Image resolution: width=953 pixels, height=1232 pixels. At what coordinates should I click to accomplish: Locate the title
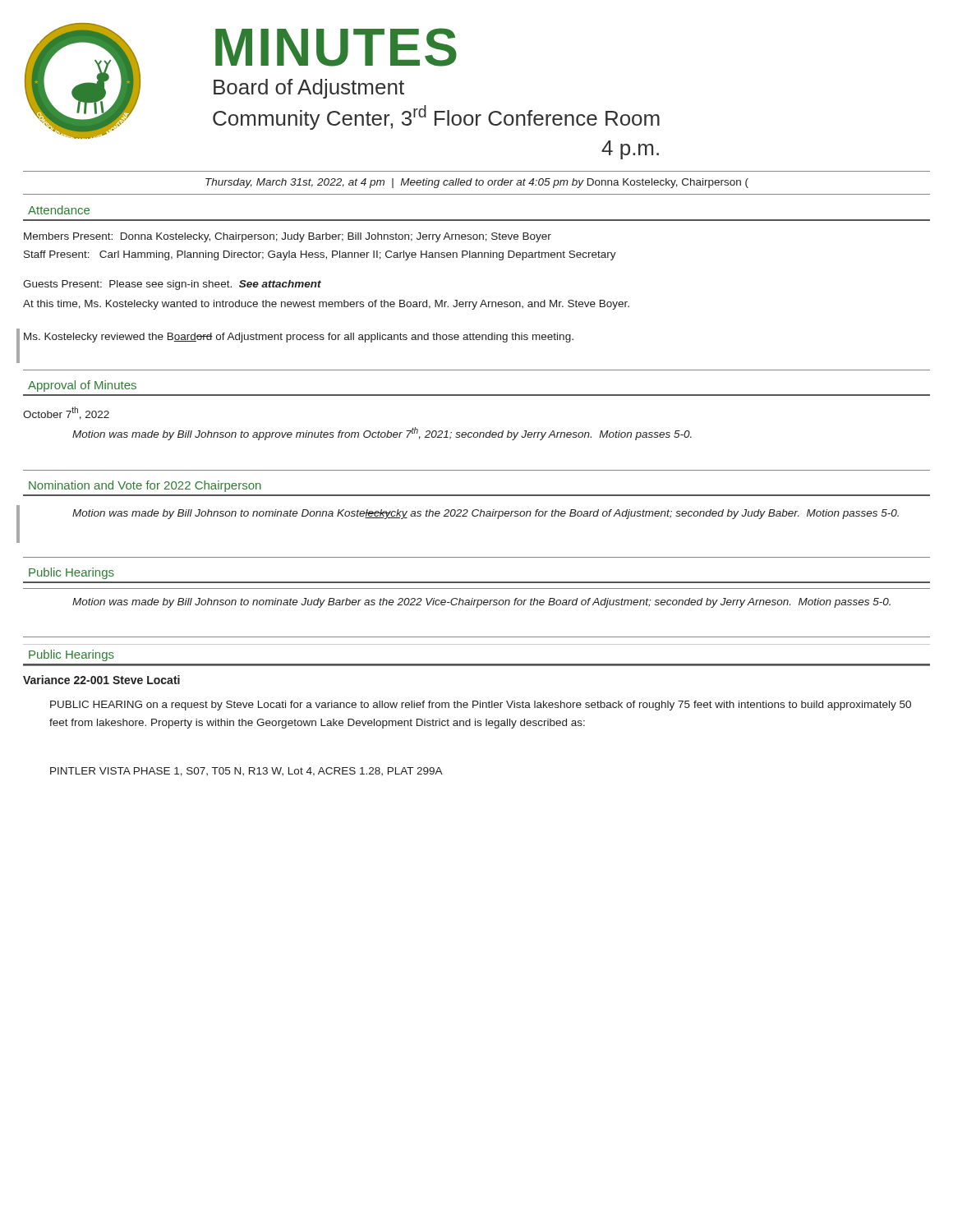click(436, 93)
